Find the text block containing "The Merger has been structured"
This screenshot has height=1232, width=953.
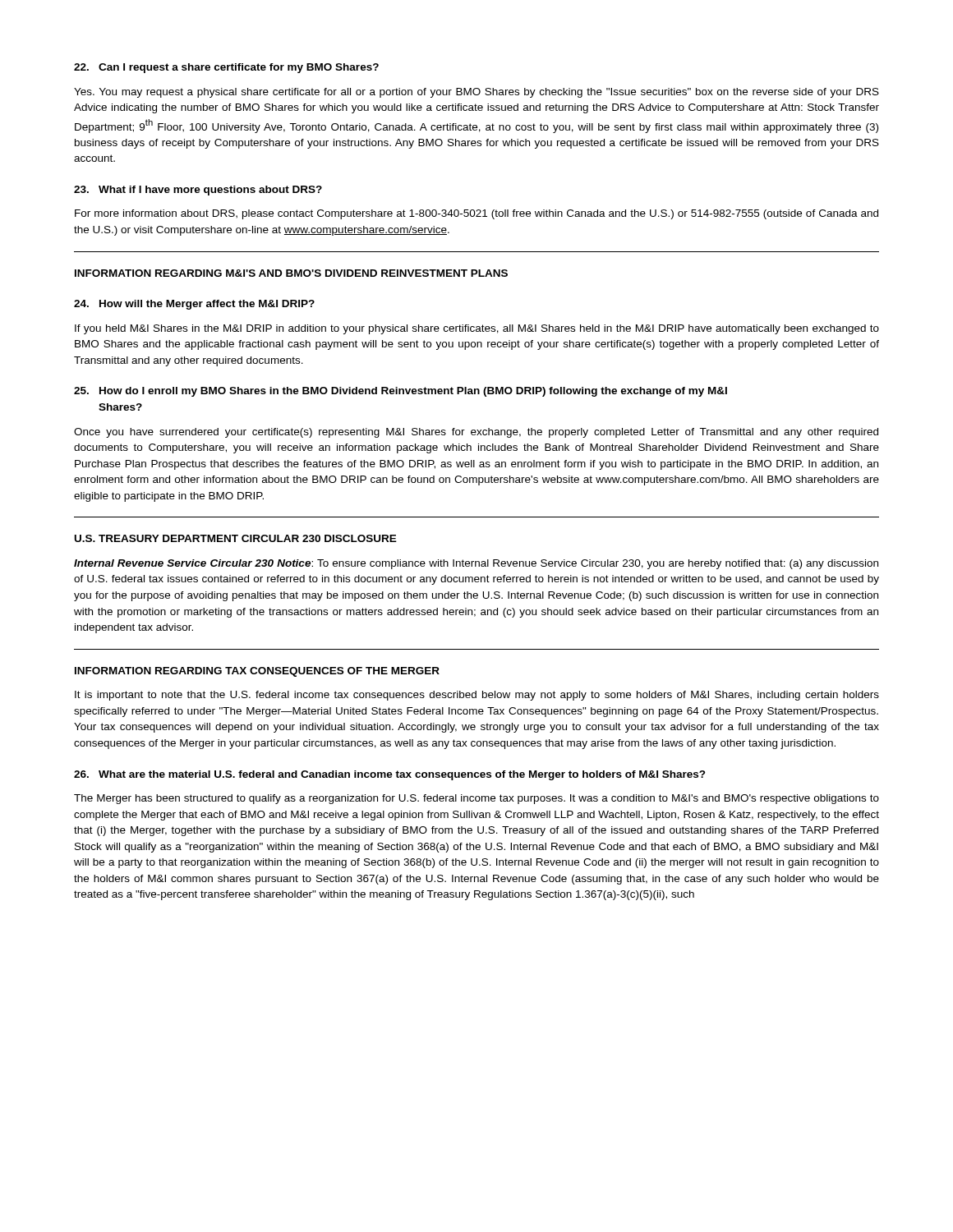click(476, 846)
